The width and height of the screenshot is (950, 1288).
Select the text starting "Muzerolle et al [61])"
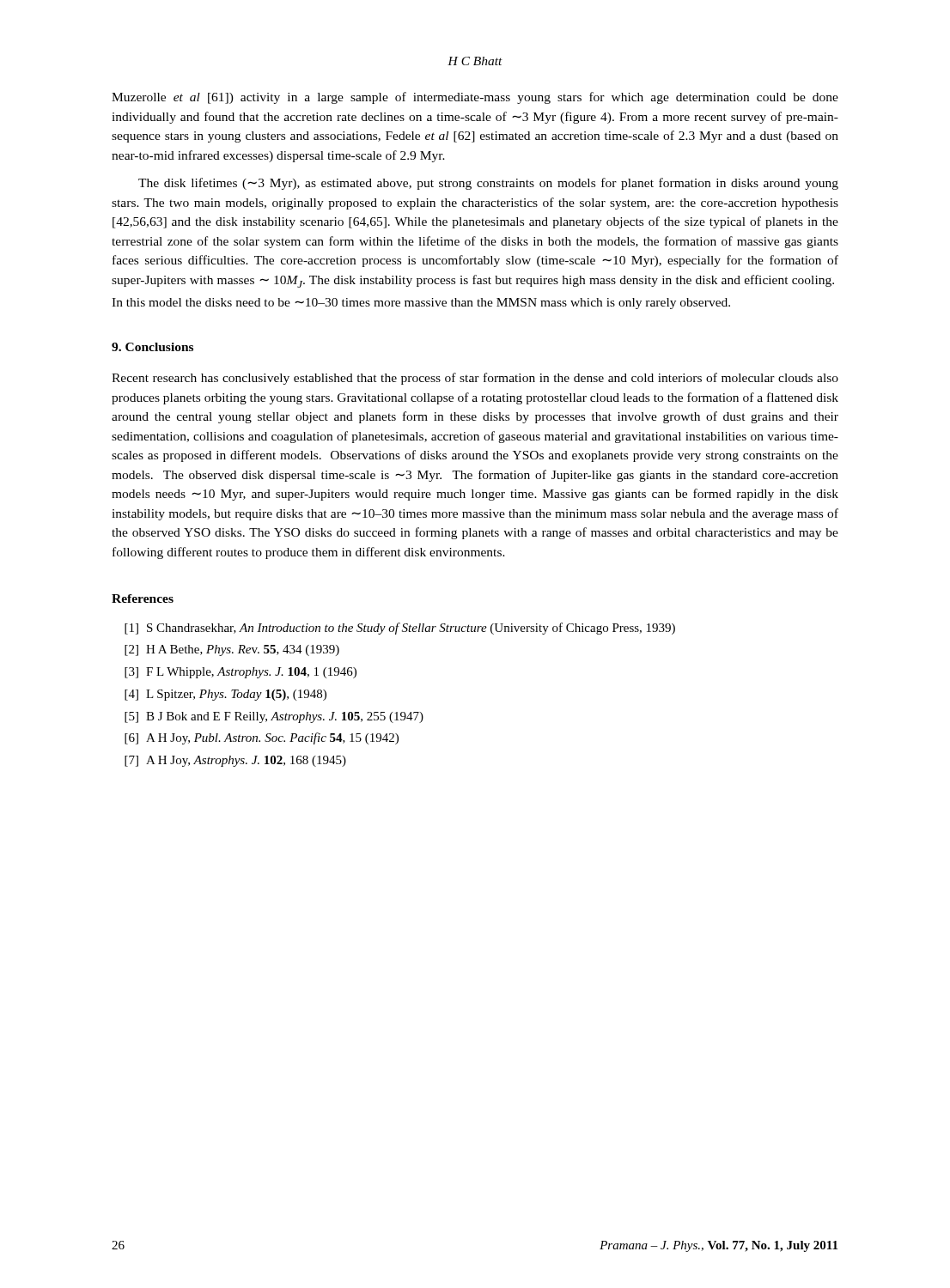tap(475, 127)
